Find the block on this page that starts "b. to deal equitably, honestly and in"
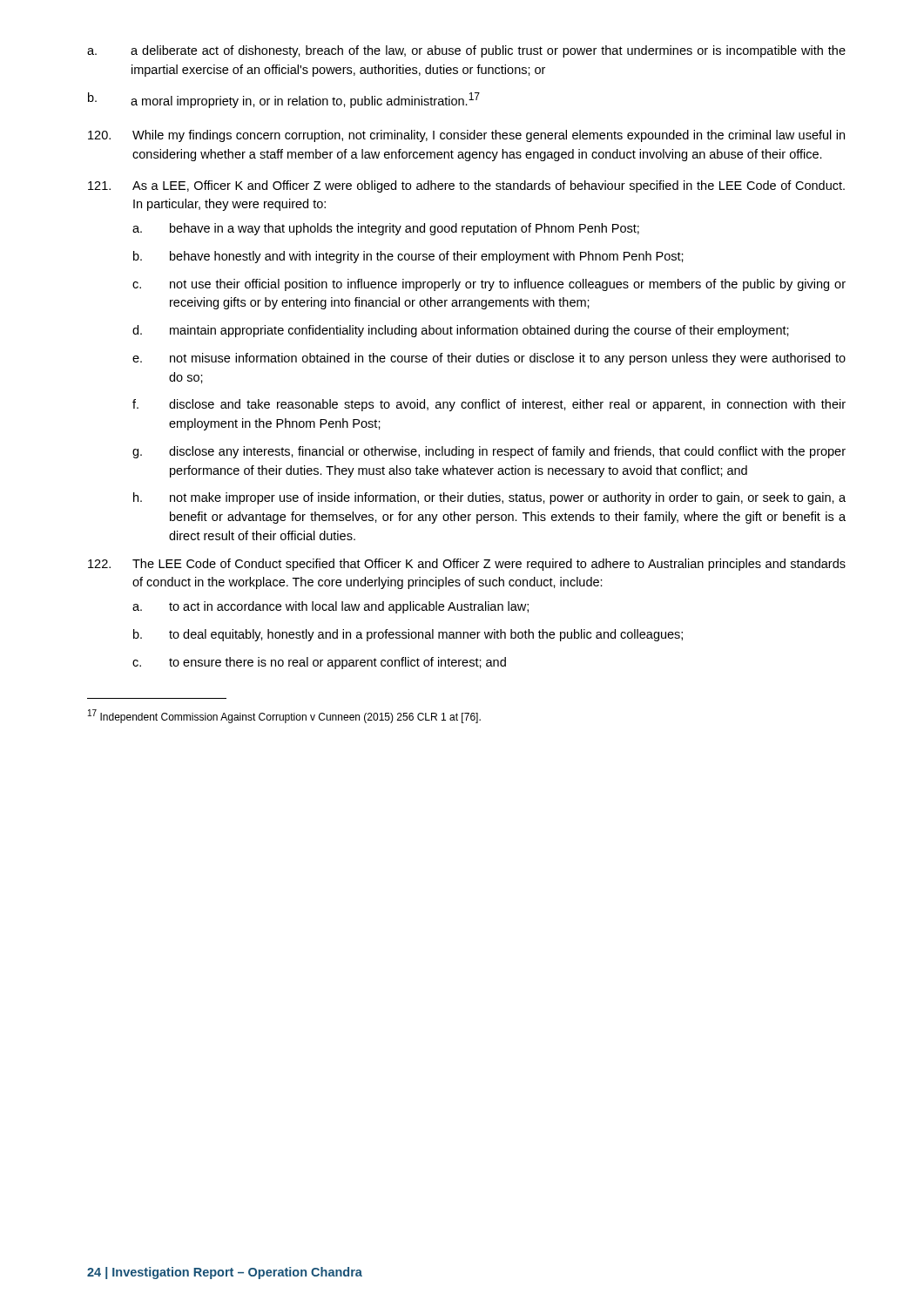The width and height of the screenshot is (924, 1307). 489,635
